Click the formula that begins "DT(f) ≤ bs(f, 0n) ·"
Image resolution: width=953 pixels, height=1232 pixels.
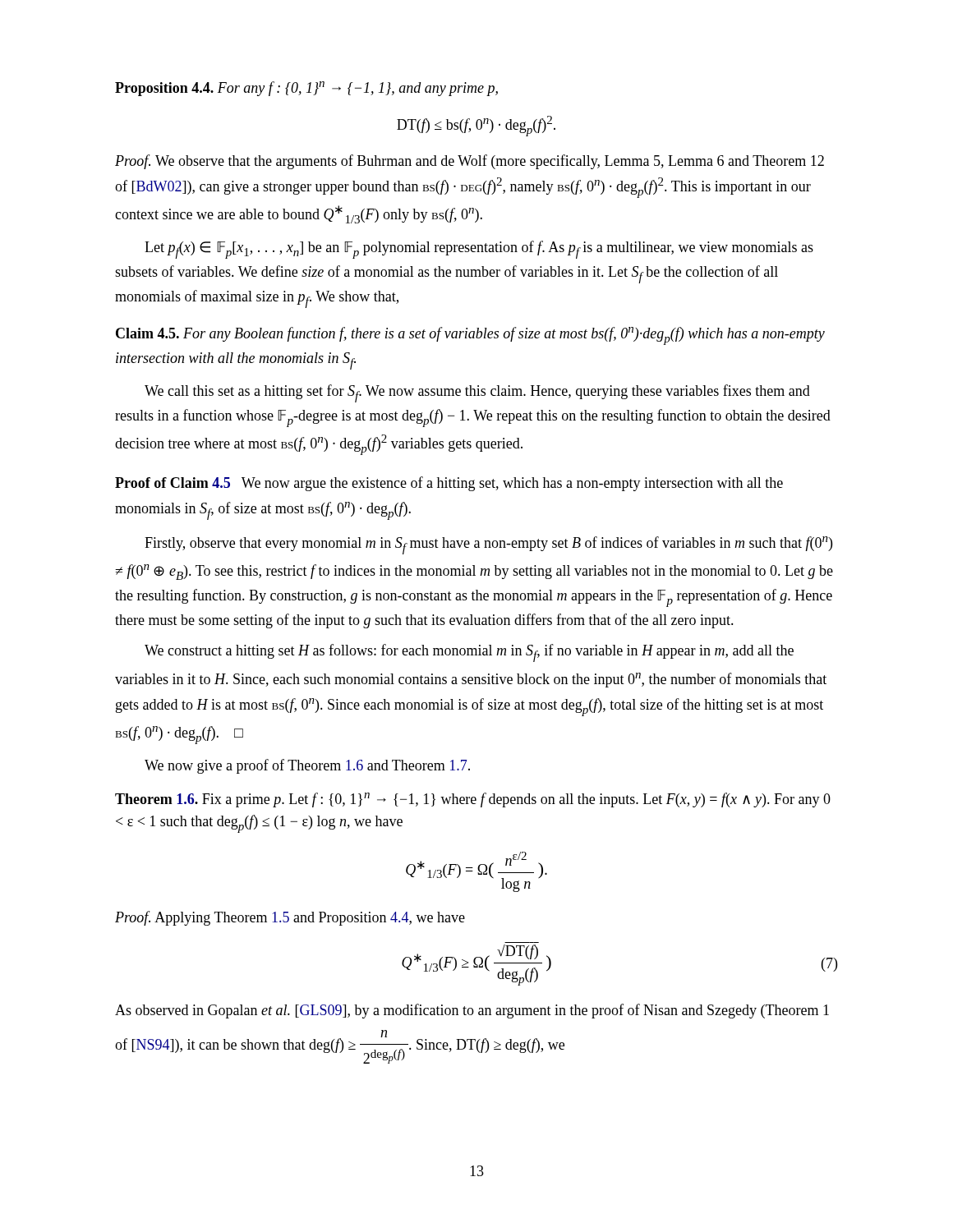(x=476, y=125)
